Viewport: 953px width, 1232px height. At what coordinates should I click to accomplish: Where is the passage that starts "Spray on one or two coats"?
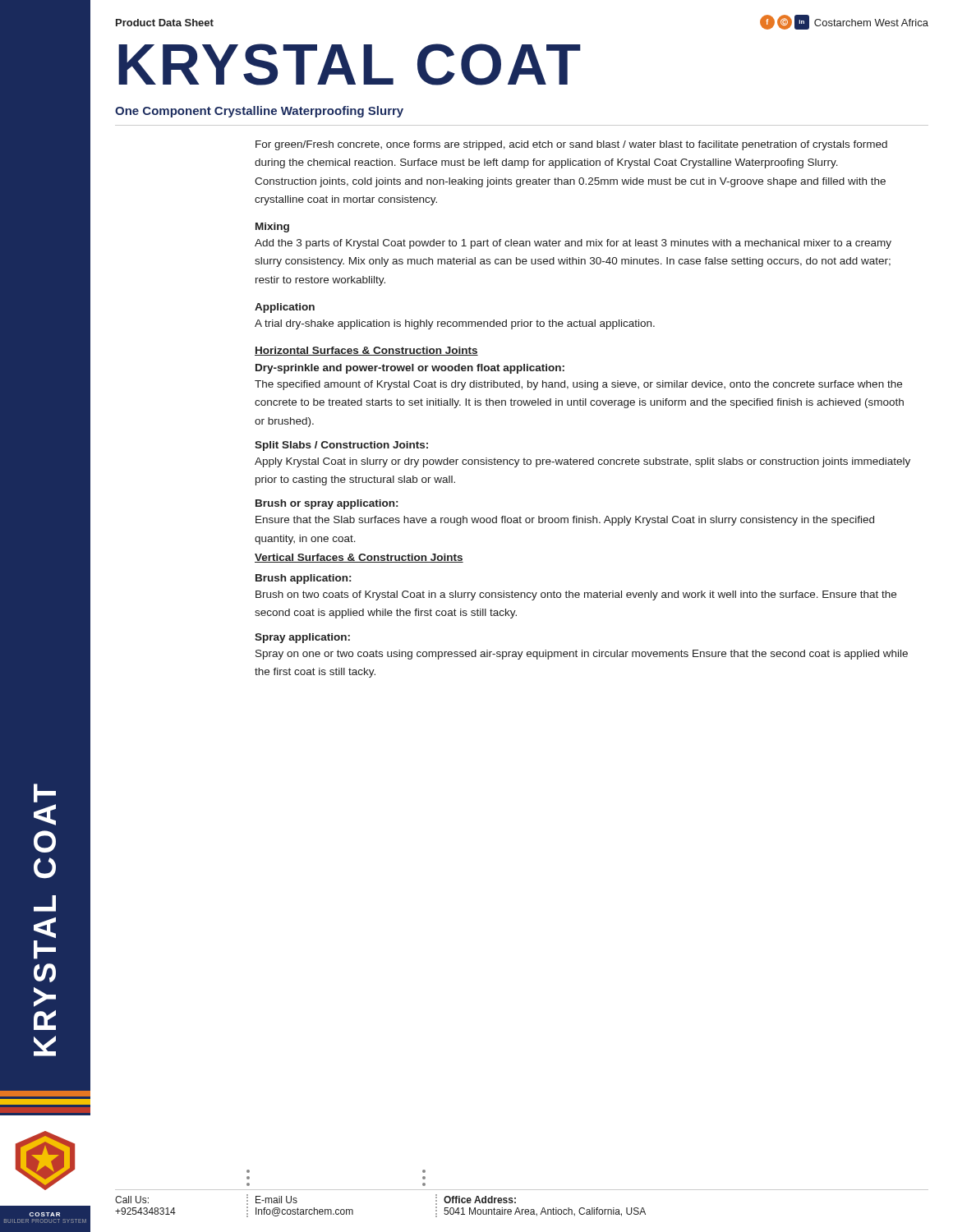click(581, 662)
